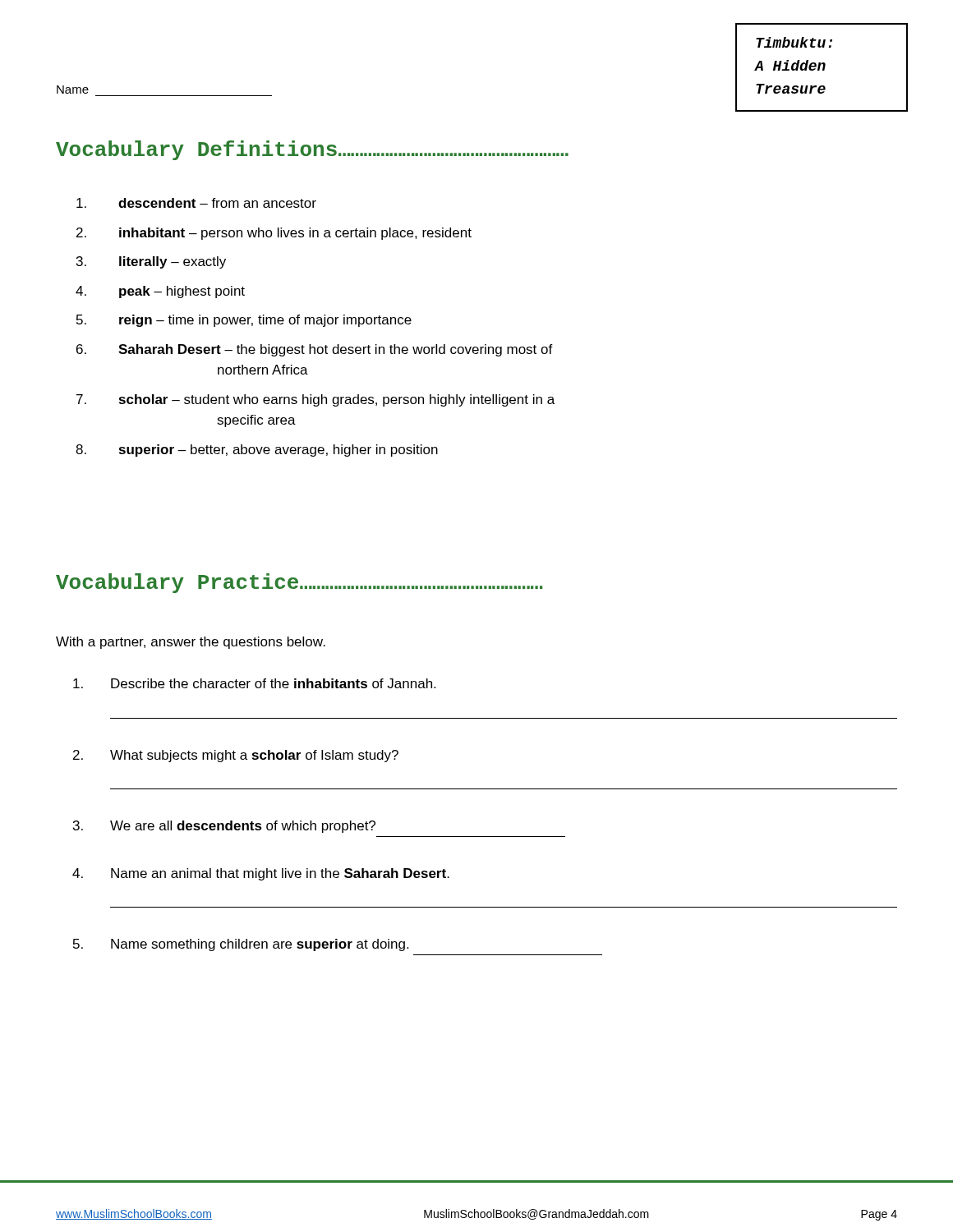Click the passage that begins "5. reign – time in power,"
Image resolution: width=953 pixels, height=1232 pixels.
(244, 321)
